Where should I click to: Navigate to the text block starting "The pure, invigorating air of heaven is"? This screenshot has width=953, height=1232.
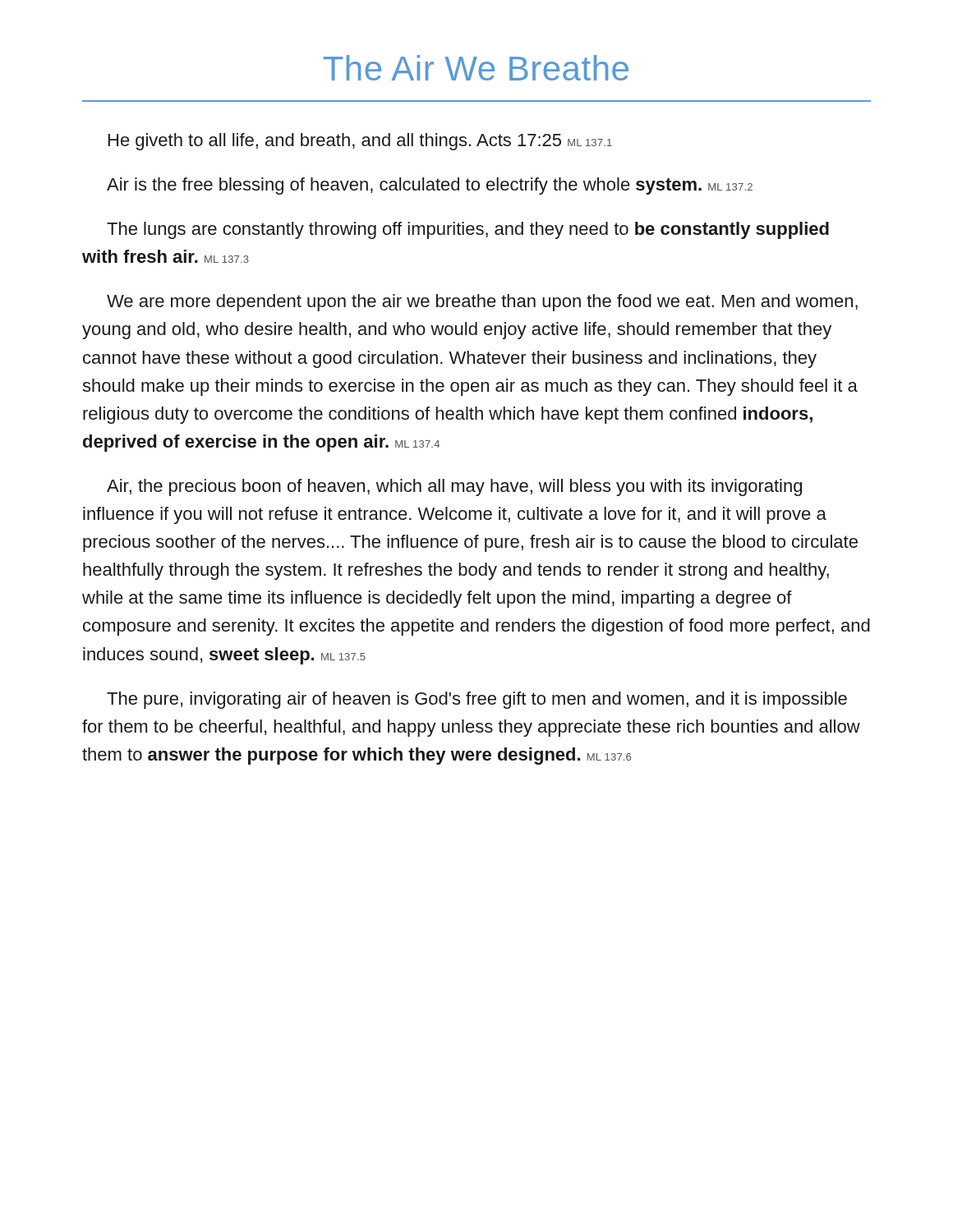[471, 726]
